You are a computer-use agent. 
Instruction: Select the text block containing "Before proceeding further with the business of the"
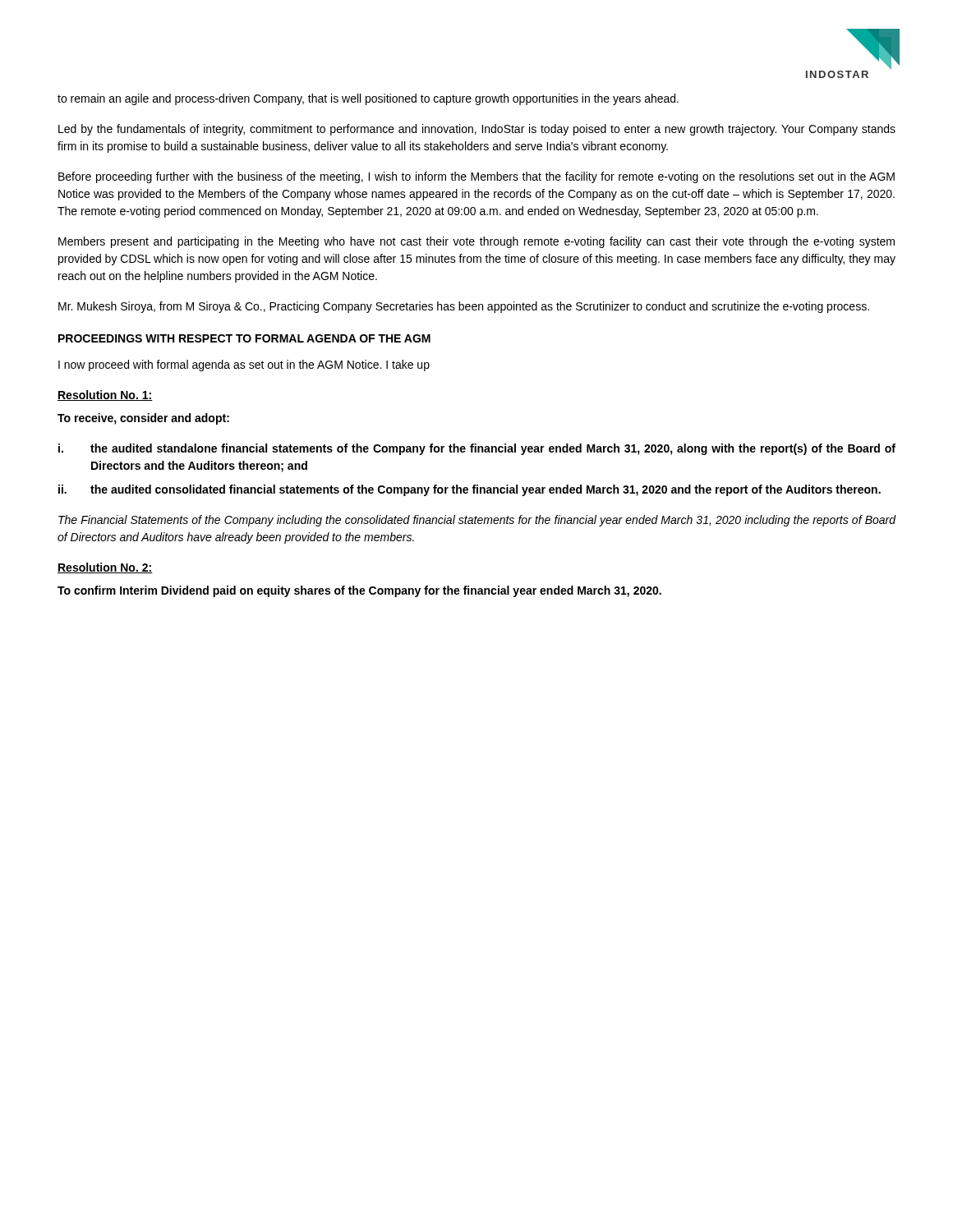476,194
